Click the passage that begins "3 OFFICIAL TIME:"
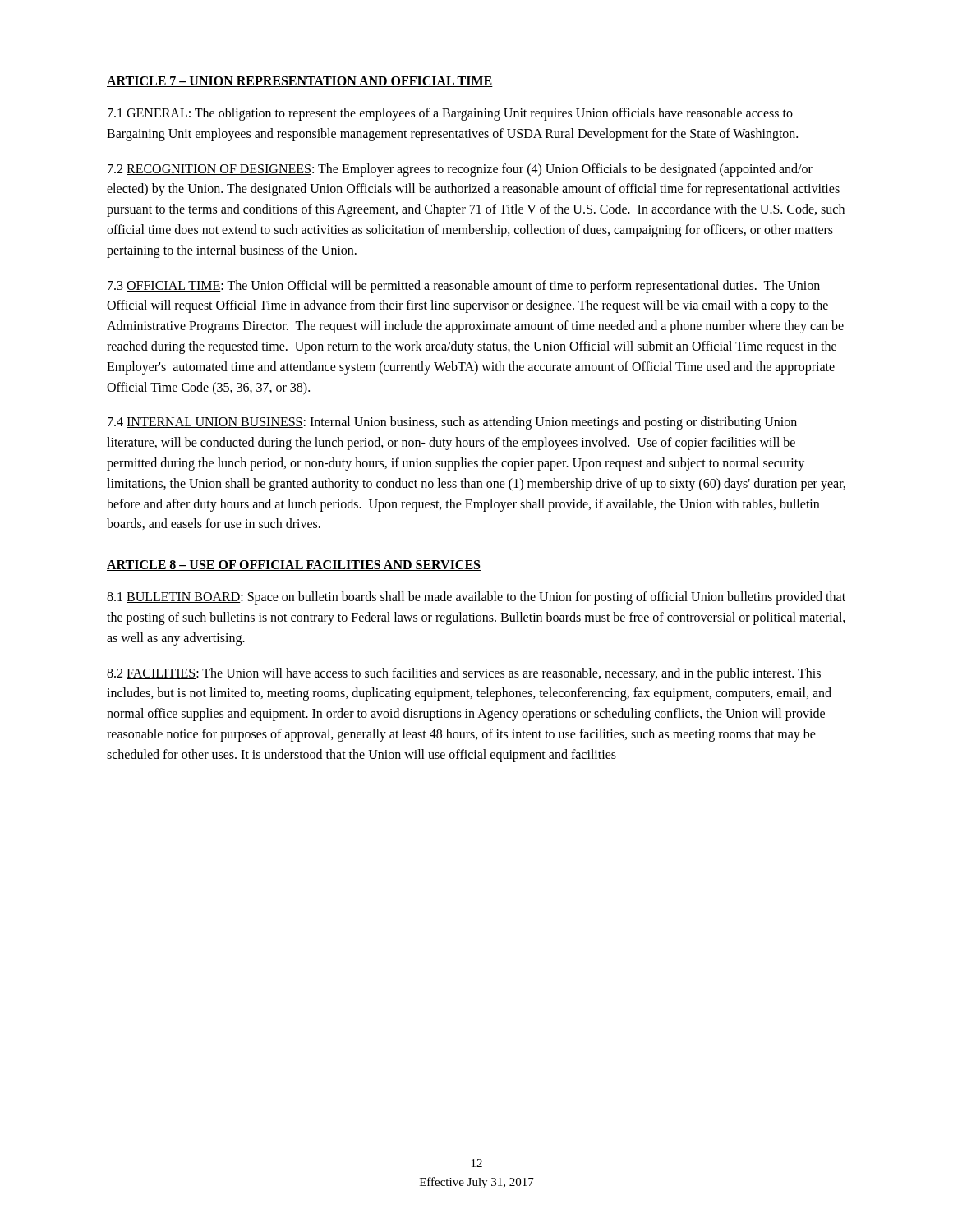 (475, 336)
